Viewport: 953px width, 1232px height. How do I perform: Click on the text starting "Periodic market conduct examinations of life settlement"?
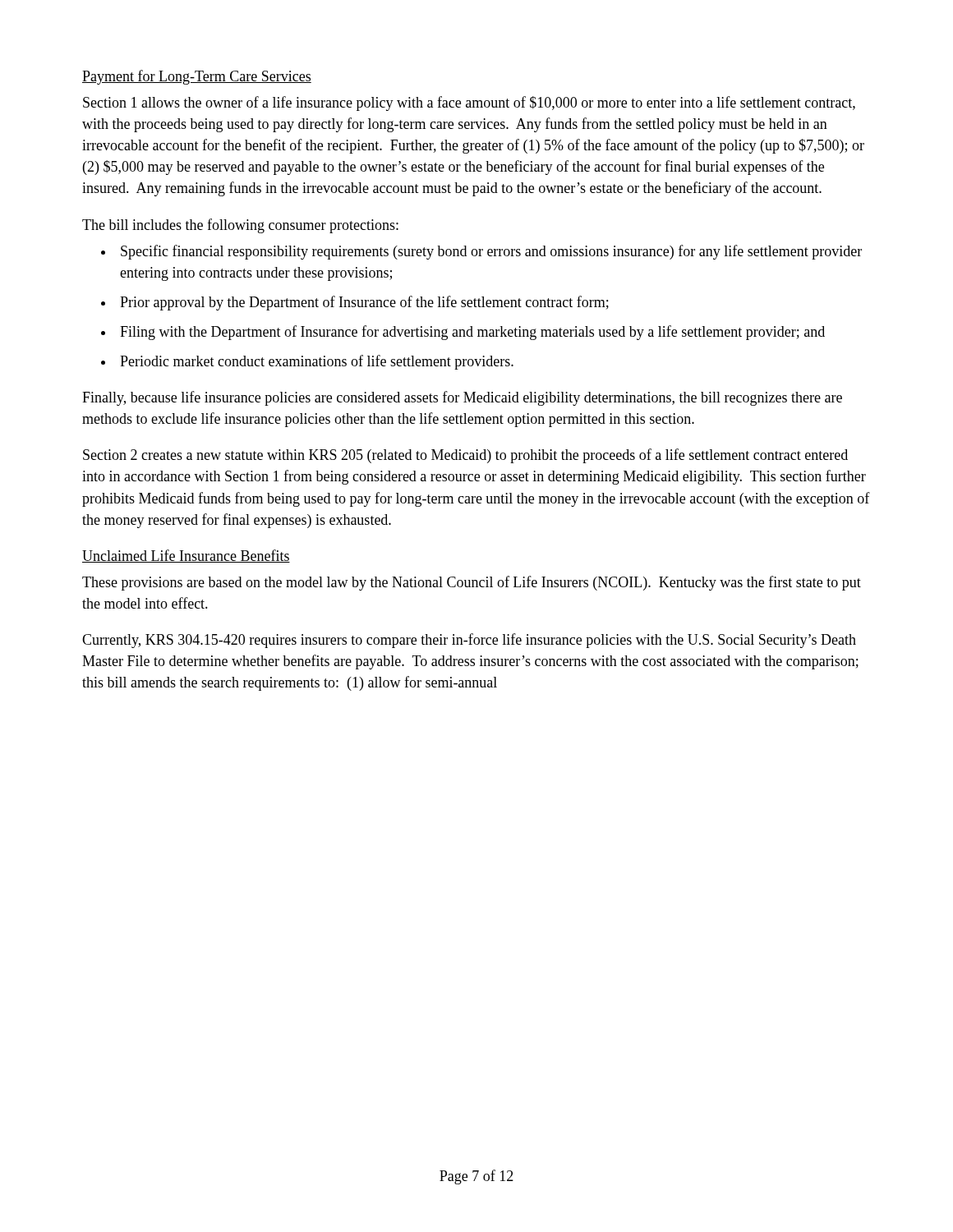(x=317, y=361)
